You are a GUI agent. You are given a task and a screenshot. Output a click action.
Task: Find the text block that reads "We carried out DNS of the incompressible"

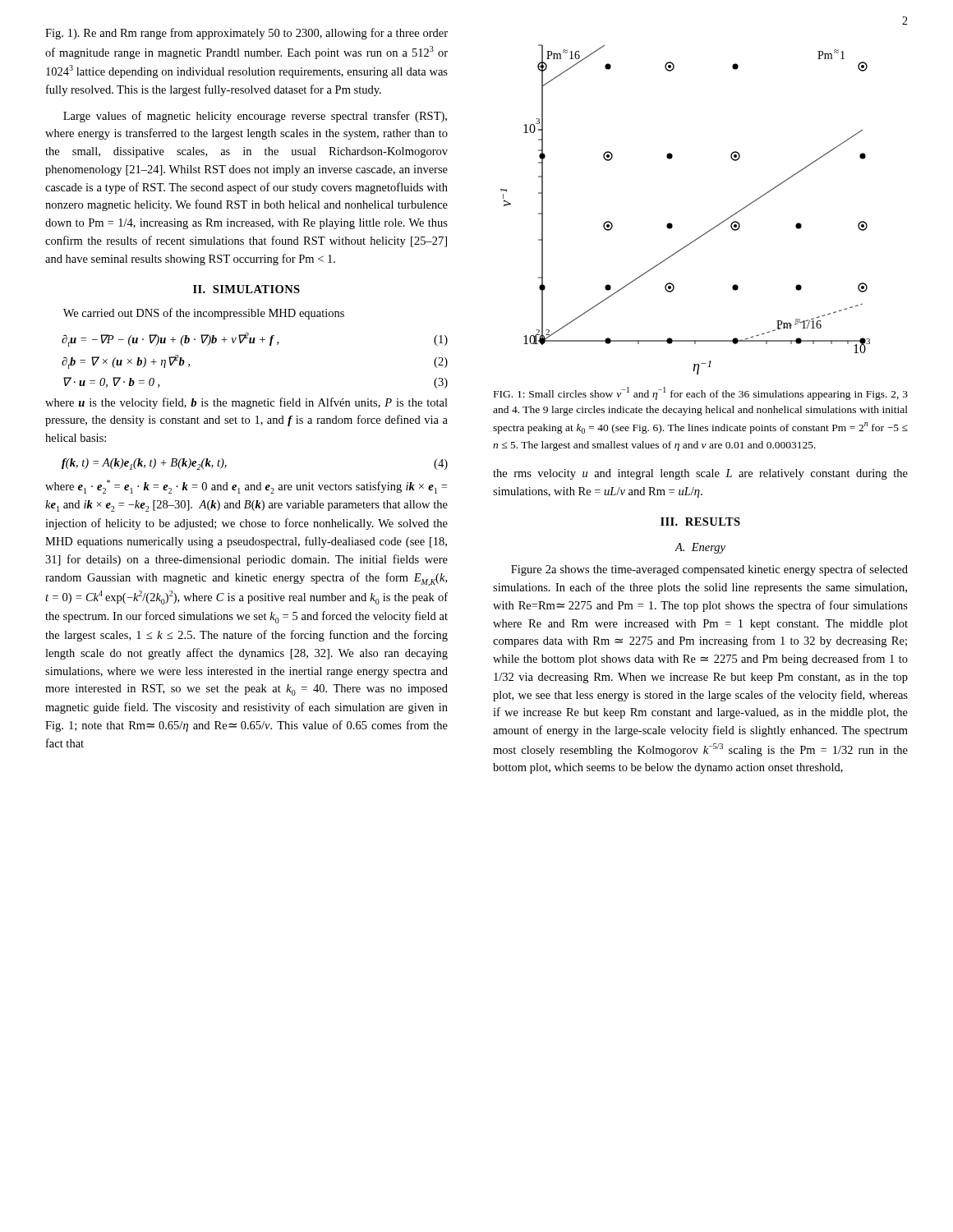pyautogui.click(x=246, y=314)
